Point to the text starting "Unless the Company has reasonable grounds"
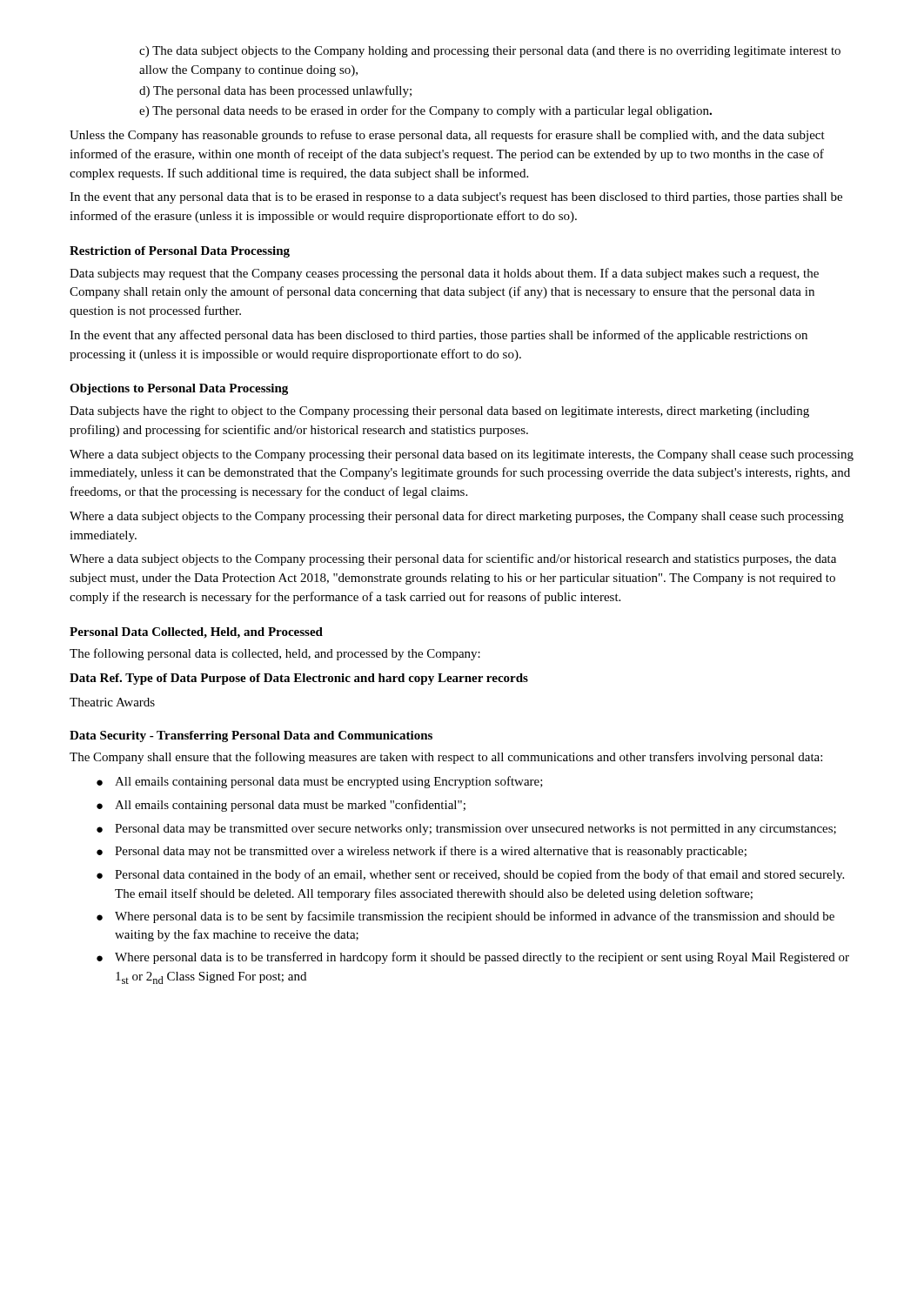 tap(462, 176)
